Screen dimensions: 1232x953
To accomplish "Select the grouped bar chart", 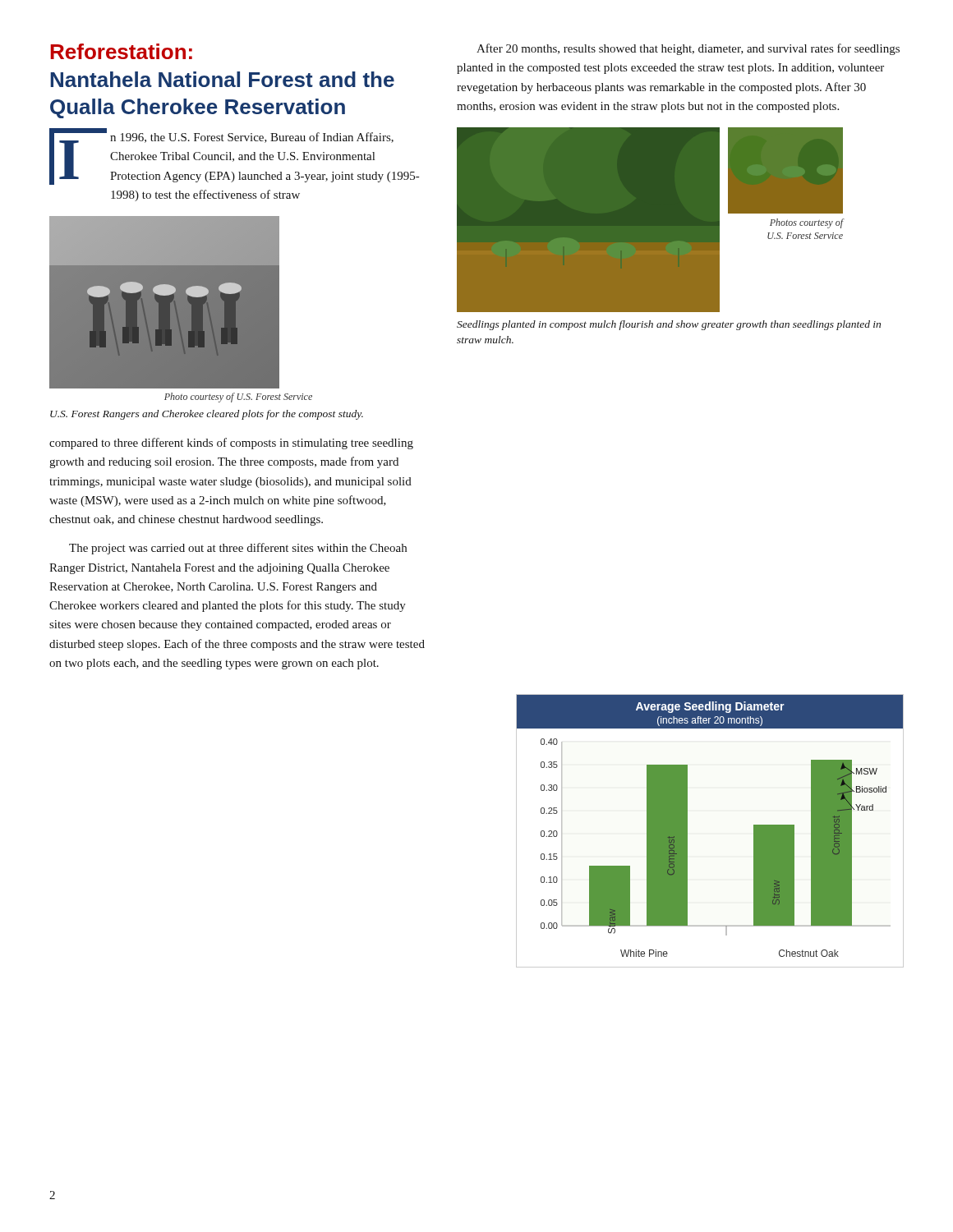I will click(710, 831).
